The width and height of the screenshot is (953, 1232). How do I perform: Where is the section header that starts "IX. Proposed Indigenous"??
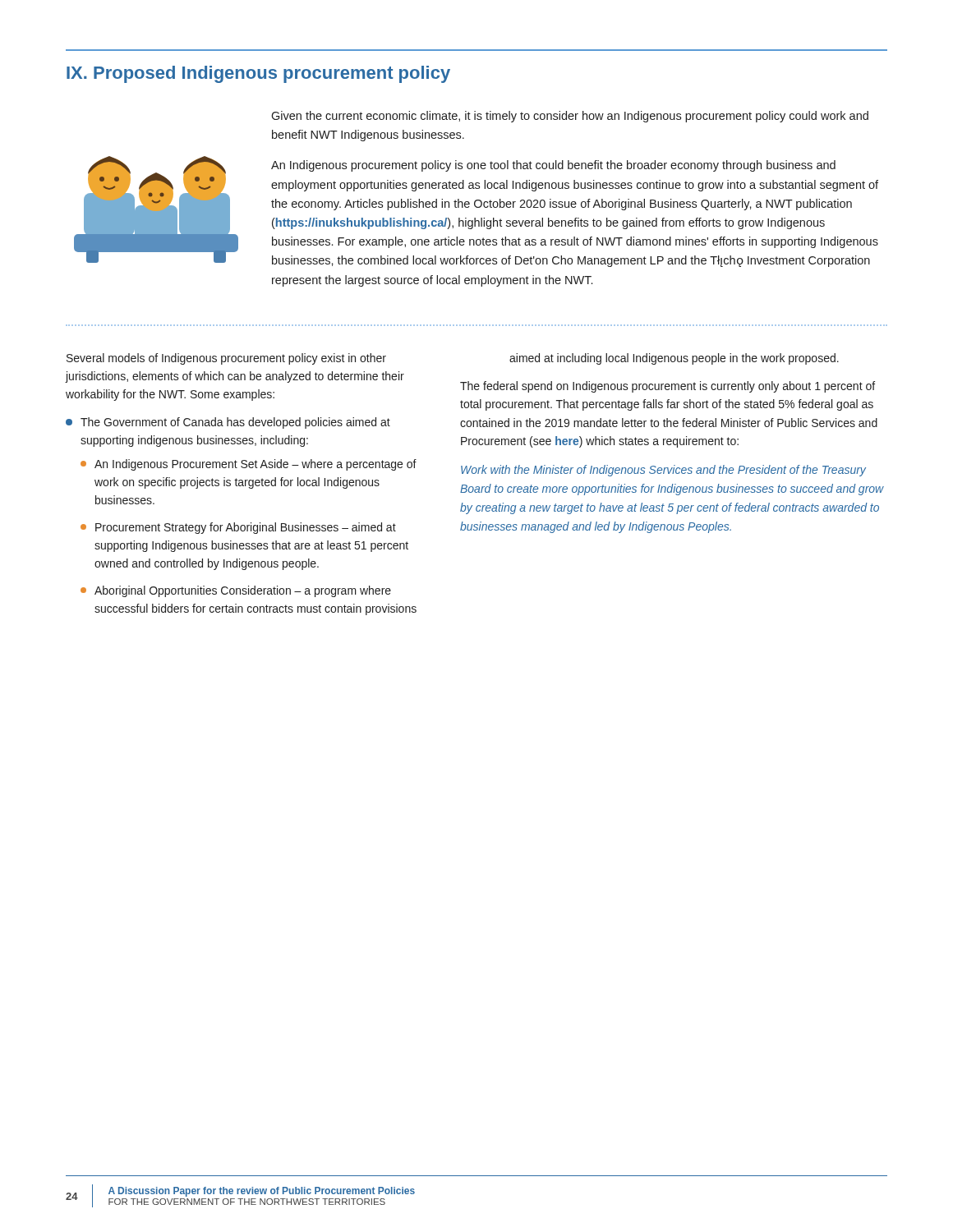(258, 74)
